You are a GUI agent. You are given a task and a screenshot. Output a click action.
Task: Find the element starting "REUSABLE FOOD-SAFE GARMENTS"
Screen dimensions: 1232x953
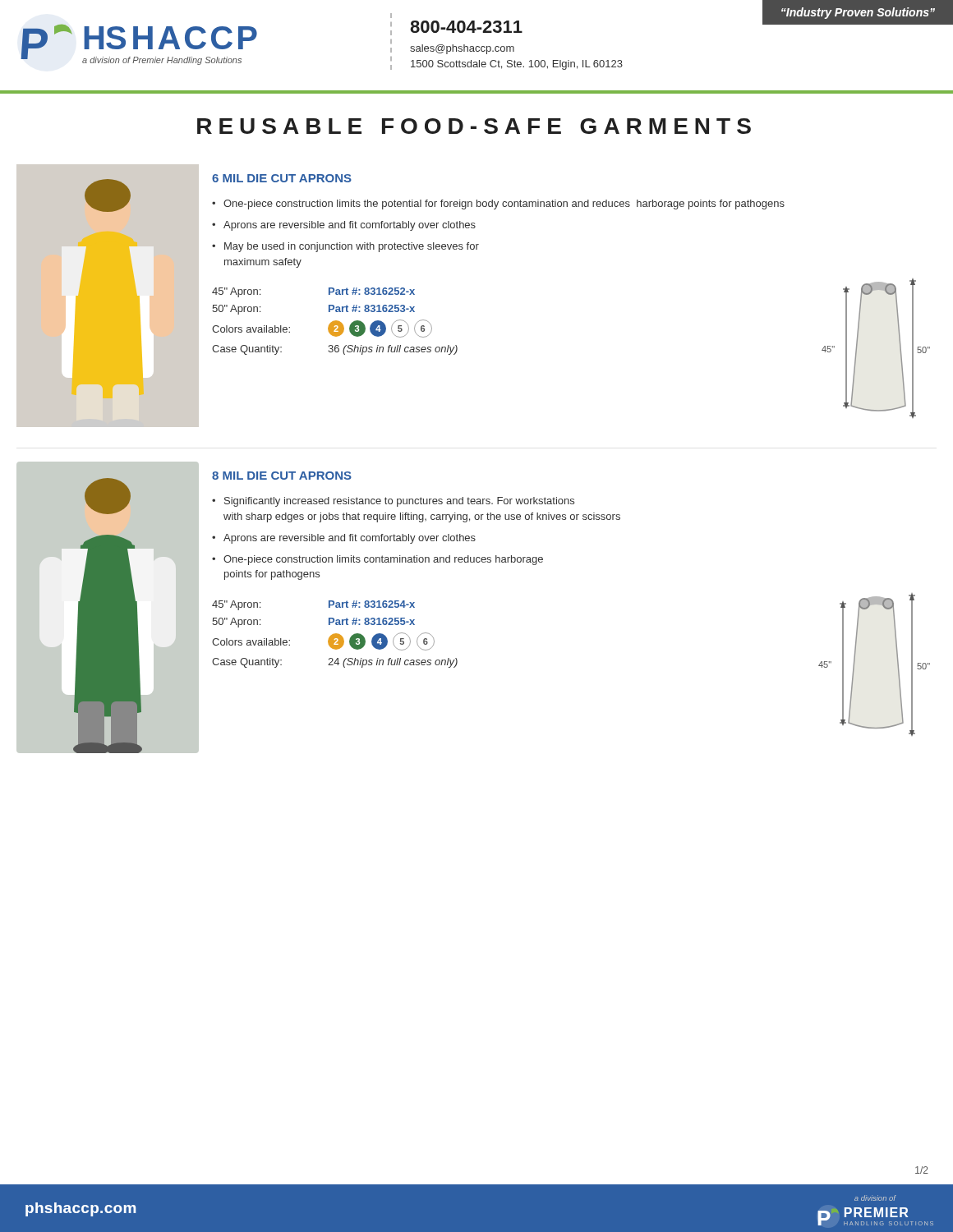[476, 126]
